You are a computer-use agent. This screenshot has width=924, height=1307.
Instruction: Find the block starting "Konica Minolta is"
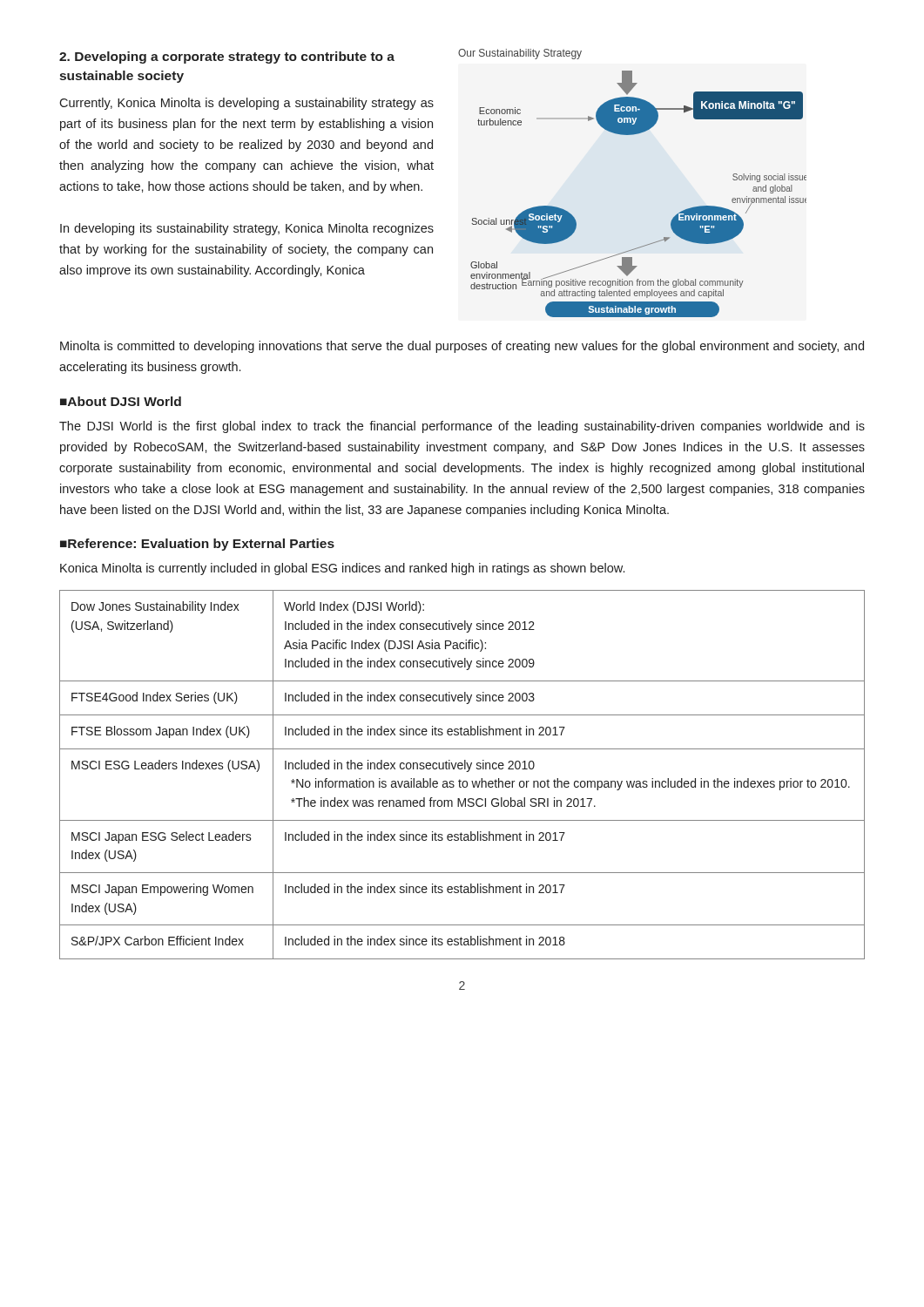[x=342, y=568]
